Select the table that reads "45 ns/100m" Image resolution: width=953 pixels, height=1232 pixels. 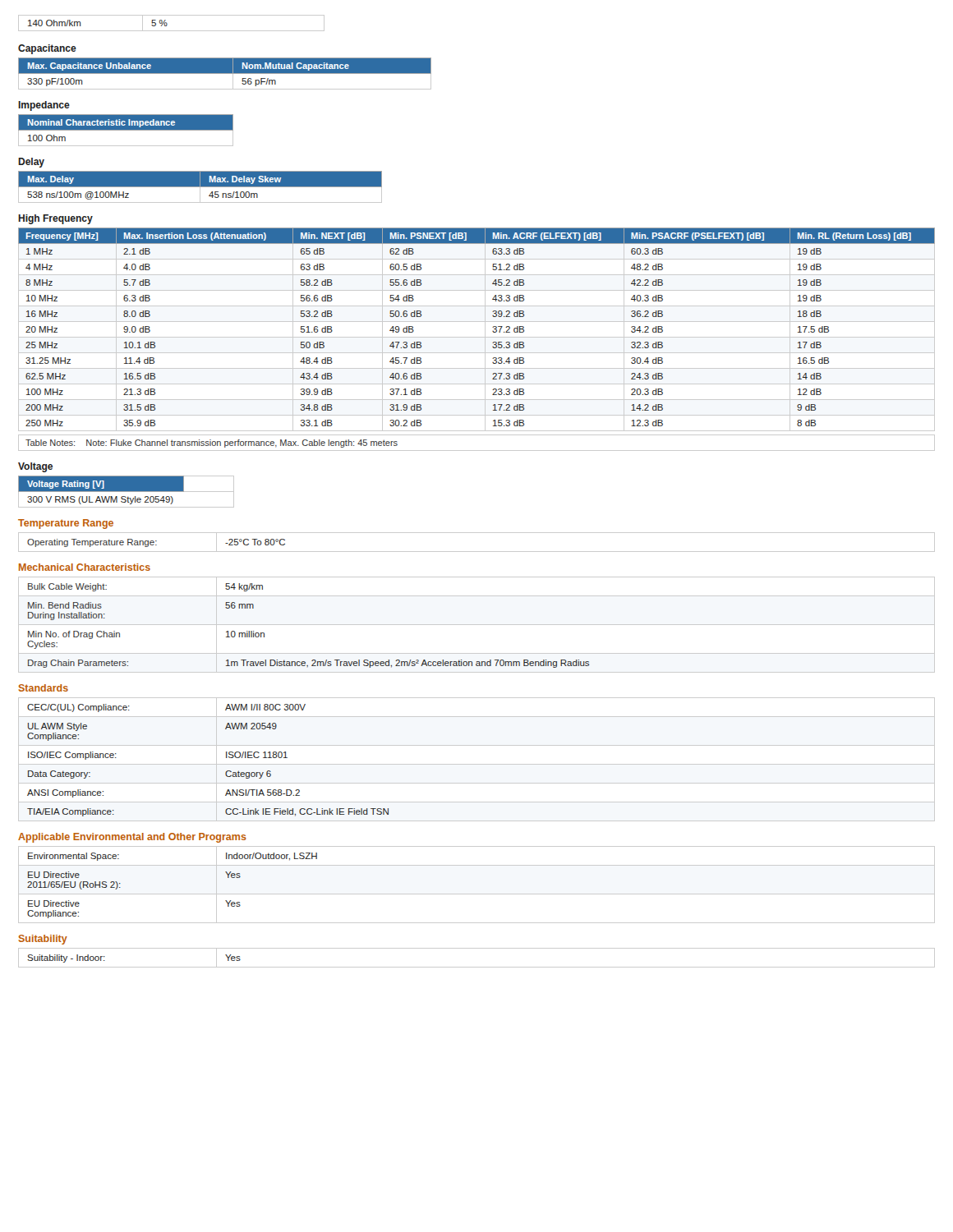coord(476,187)
